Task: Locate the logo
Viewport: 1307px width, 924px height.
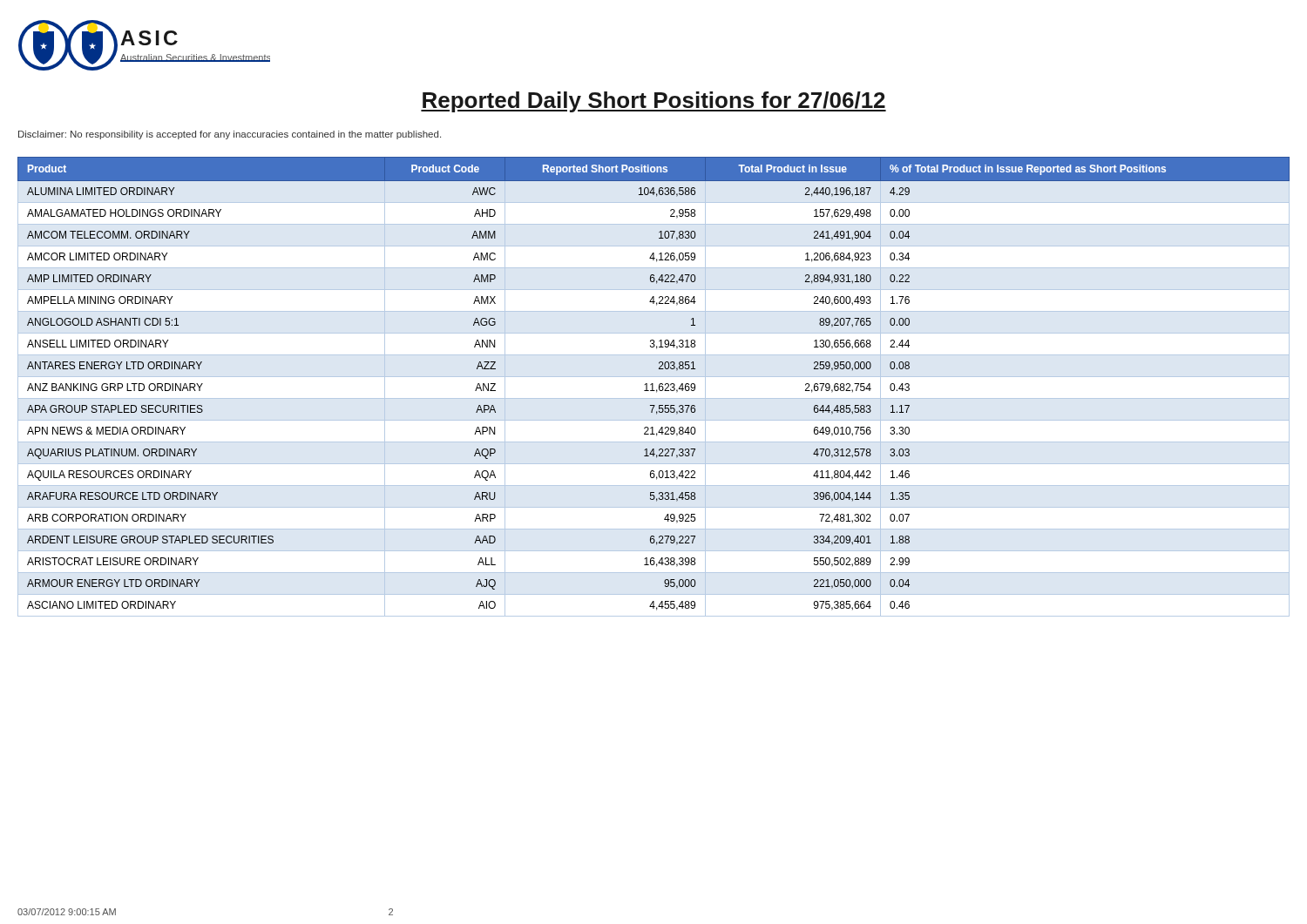Action: (144, 45)
